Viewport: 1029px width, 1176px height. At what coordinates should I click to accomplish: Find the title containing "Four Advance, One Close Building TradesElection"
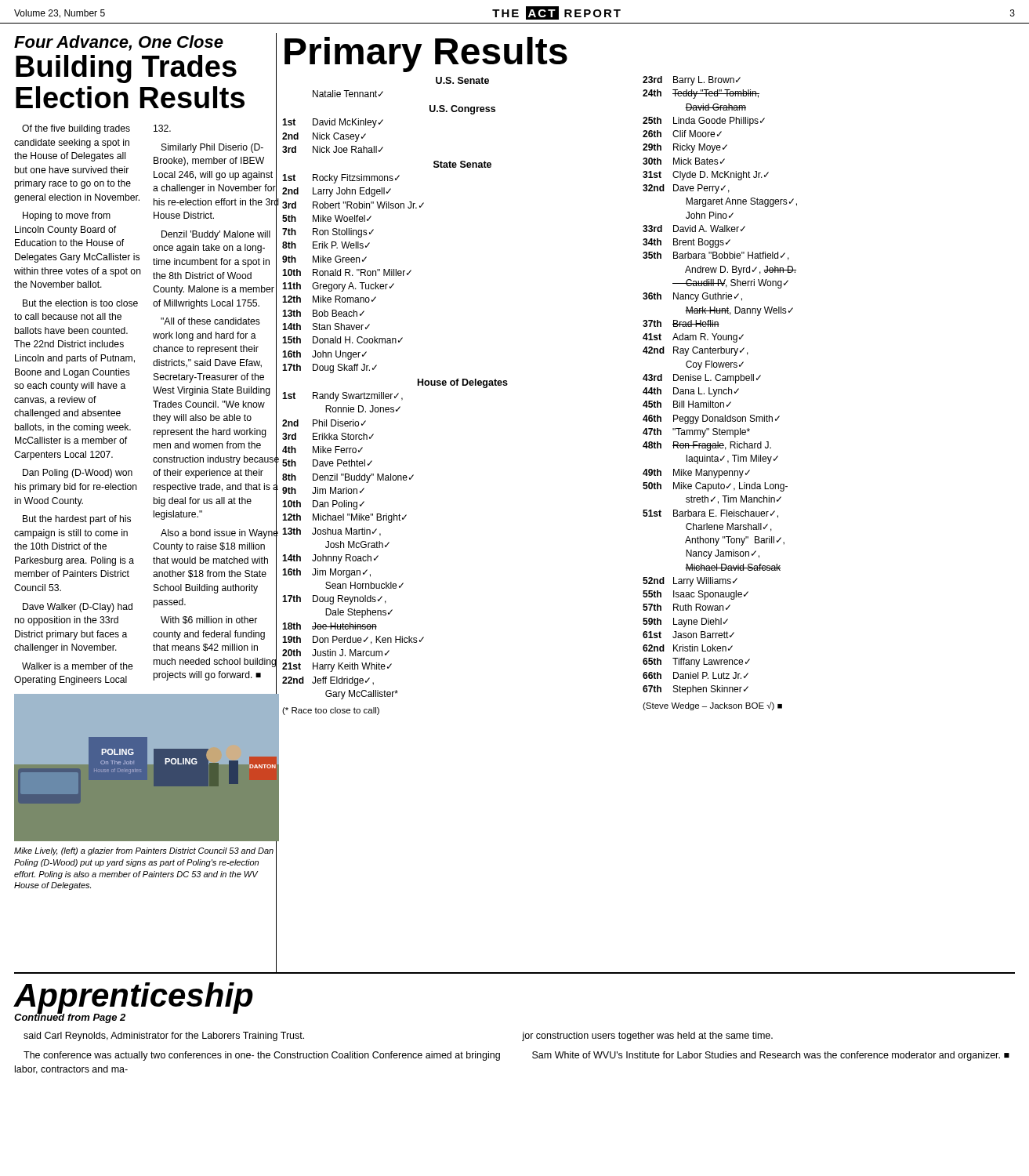click(147, 74)
